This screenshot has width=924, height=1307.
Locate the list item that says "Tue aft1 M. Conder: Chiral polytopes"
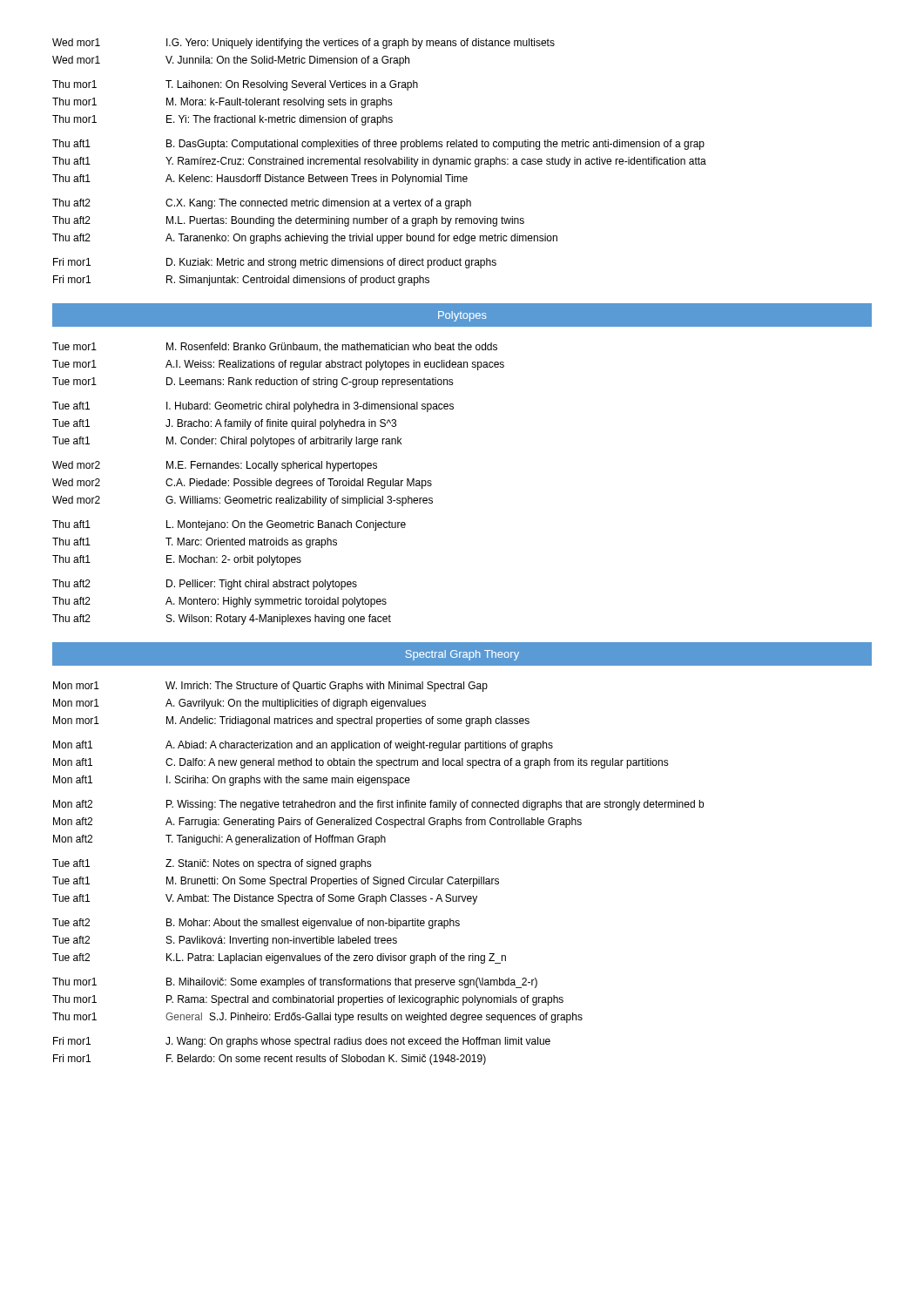click(227, 442)
